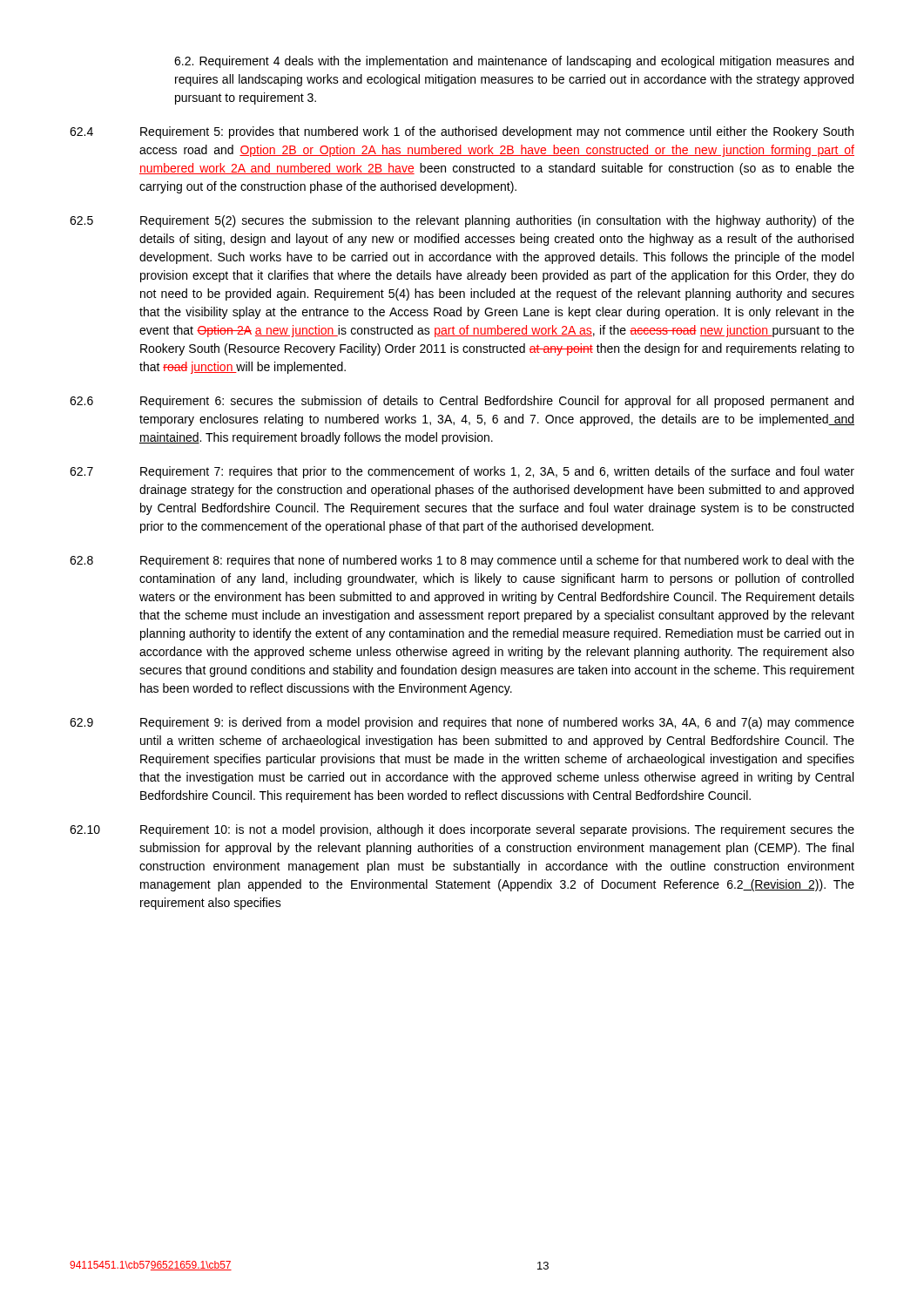This screenshot has height=1307, width=924.
Task: Click the passage that begins "2. Requirement 4 deals with"
Action: click(x=514, y=79)
